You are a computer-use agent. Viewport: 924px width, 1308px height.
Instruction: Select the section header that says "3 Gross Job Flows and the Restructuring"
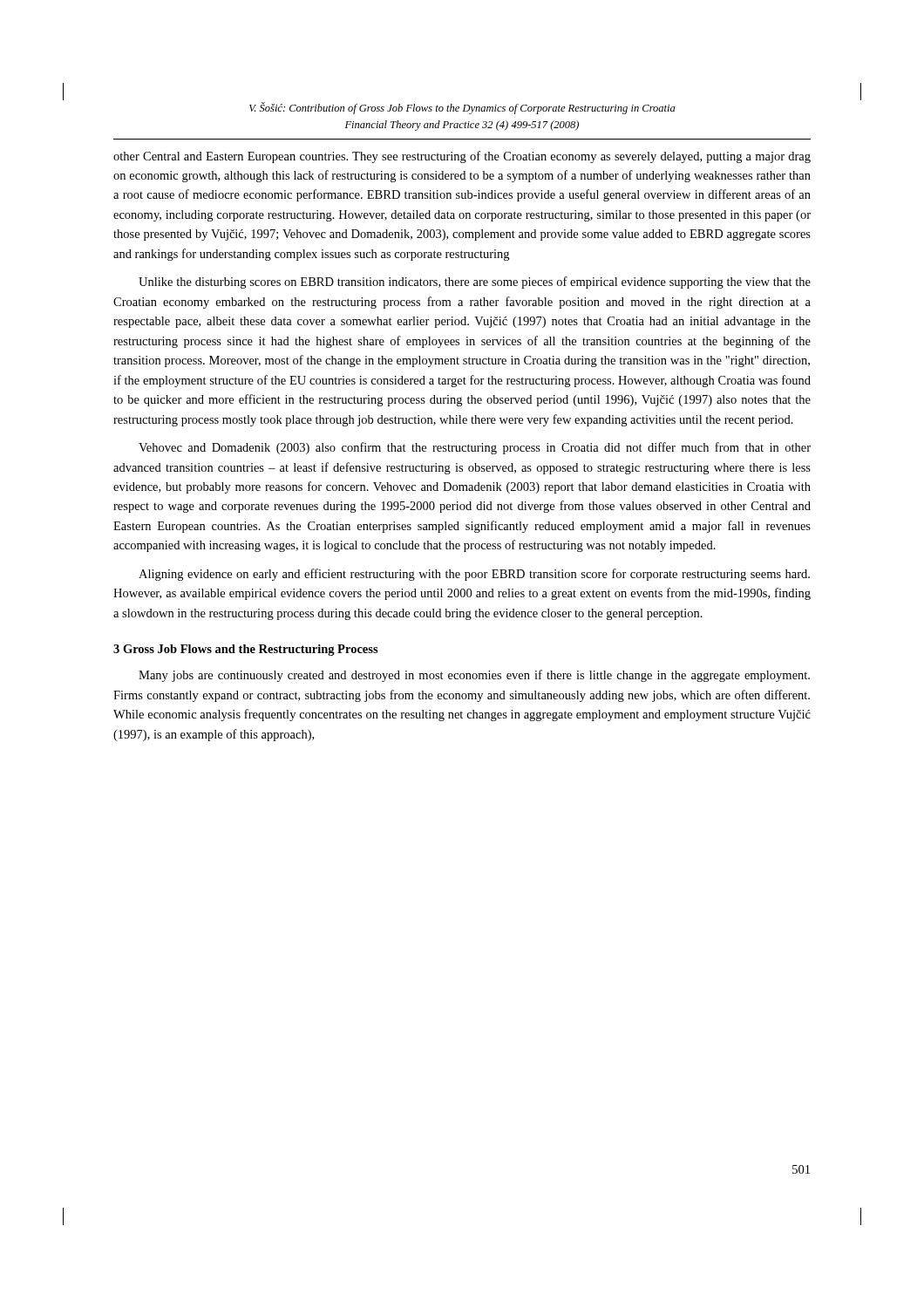pos(246,649)
